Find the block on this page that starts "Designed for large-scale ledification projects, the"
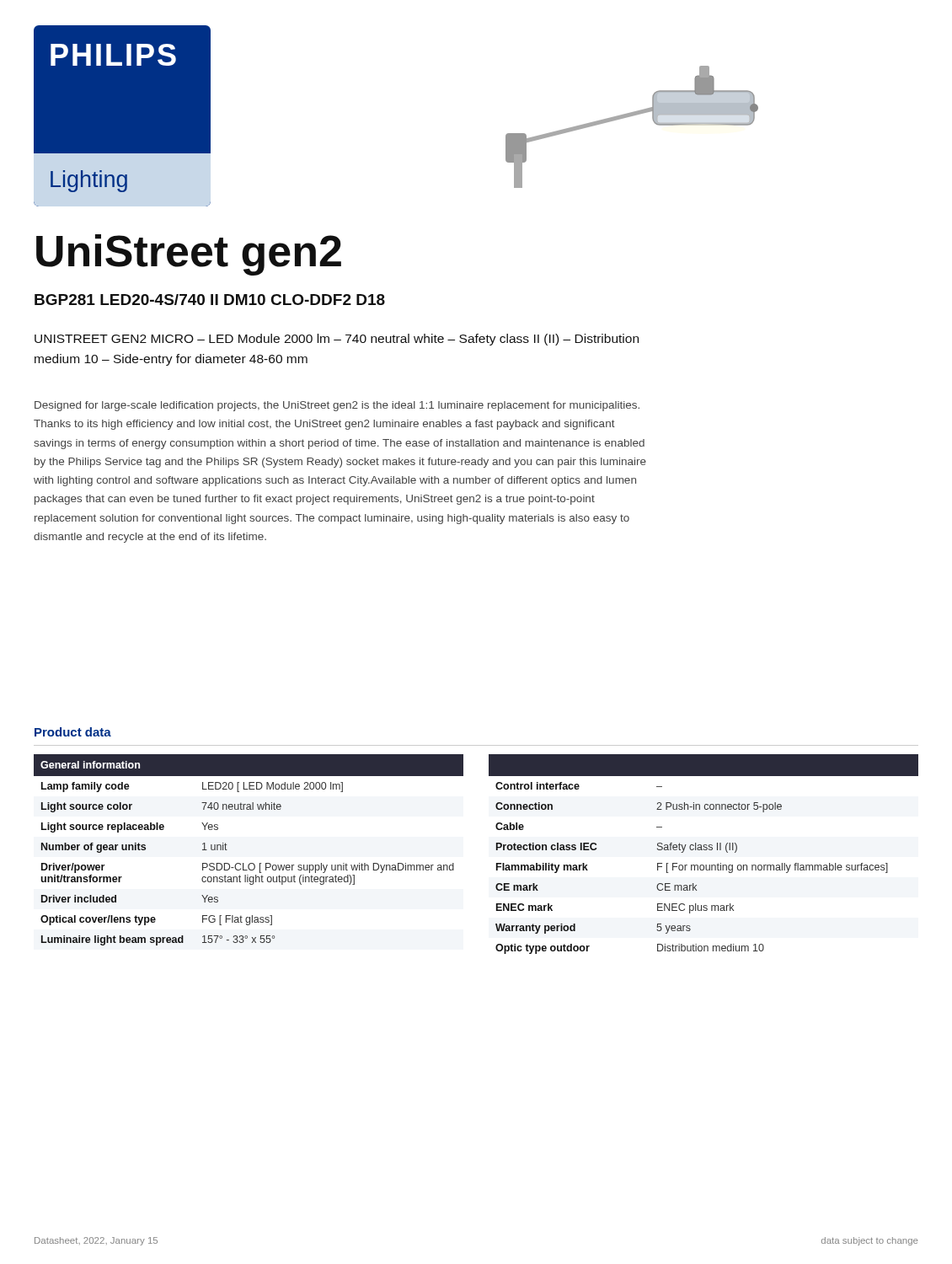 [x=341, y=471]
